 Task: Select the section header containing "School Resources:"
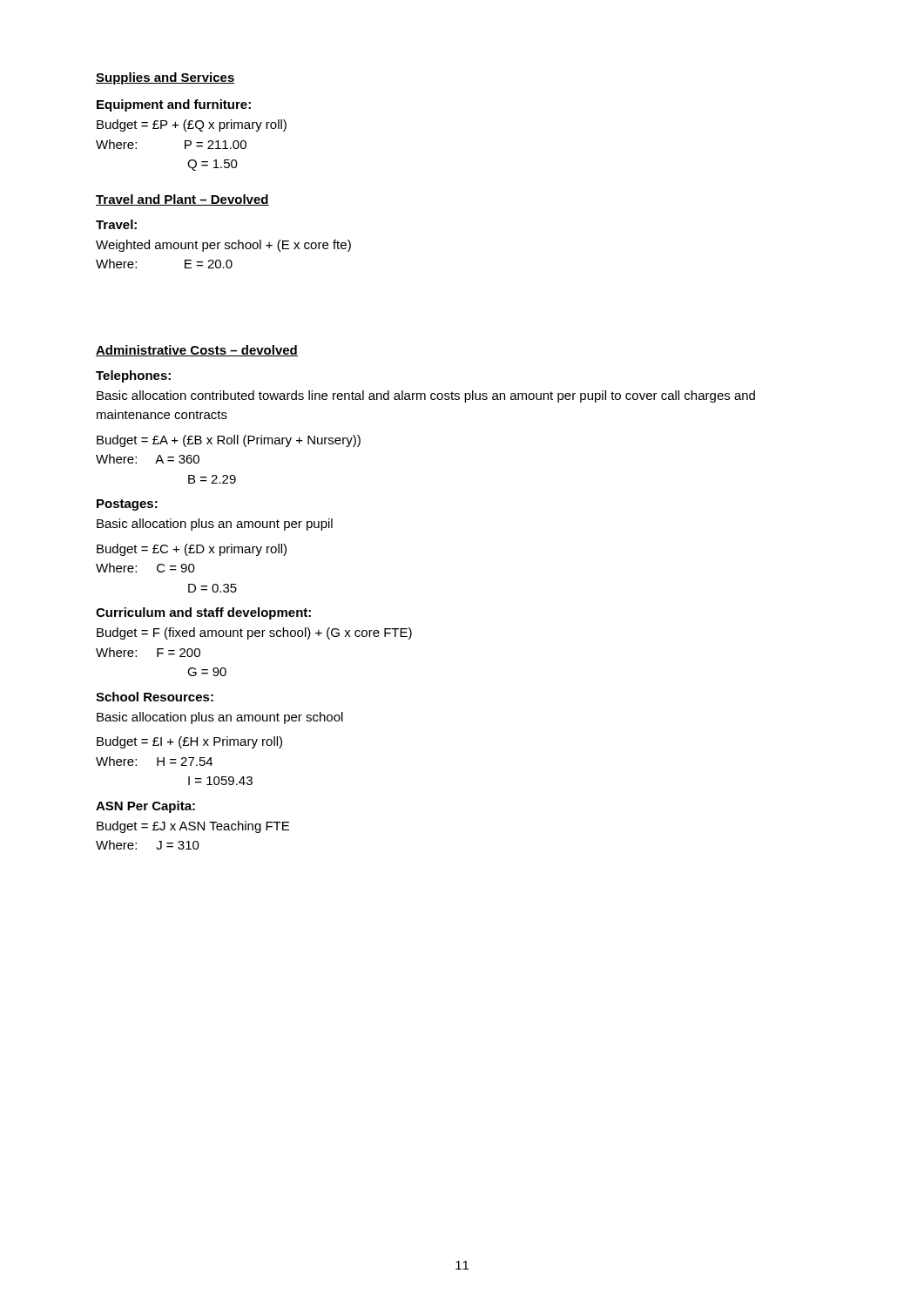155,696
